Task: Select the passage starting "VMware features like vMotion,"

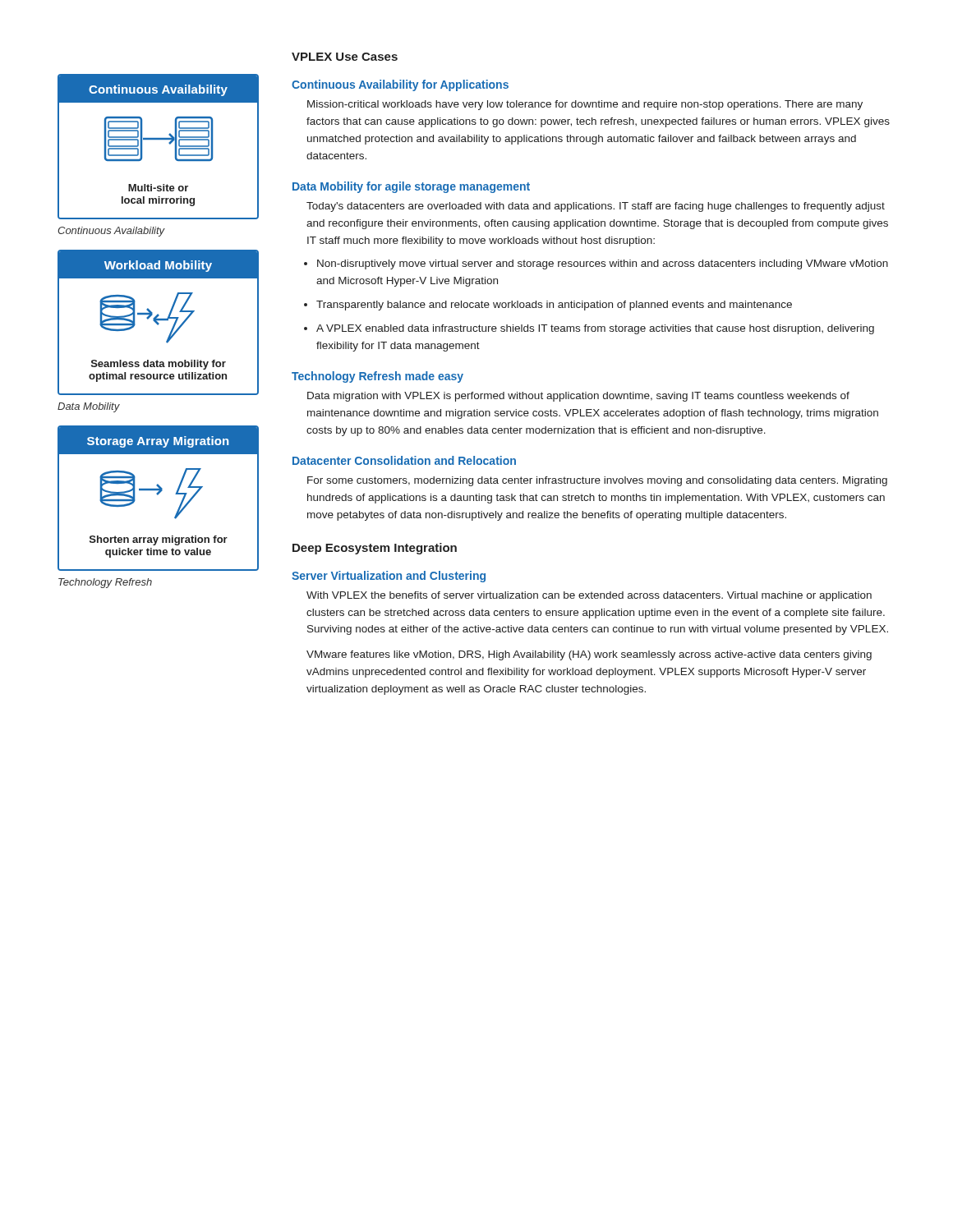Action: click(x=589, y=672)
